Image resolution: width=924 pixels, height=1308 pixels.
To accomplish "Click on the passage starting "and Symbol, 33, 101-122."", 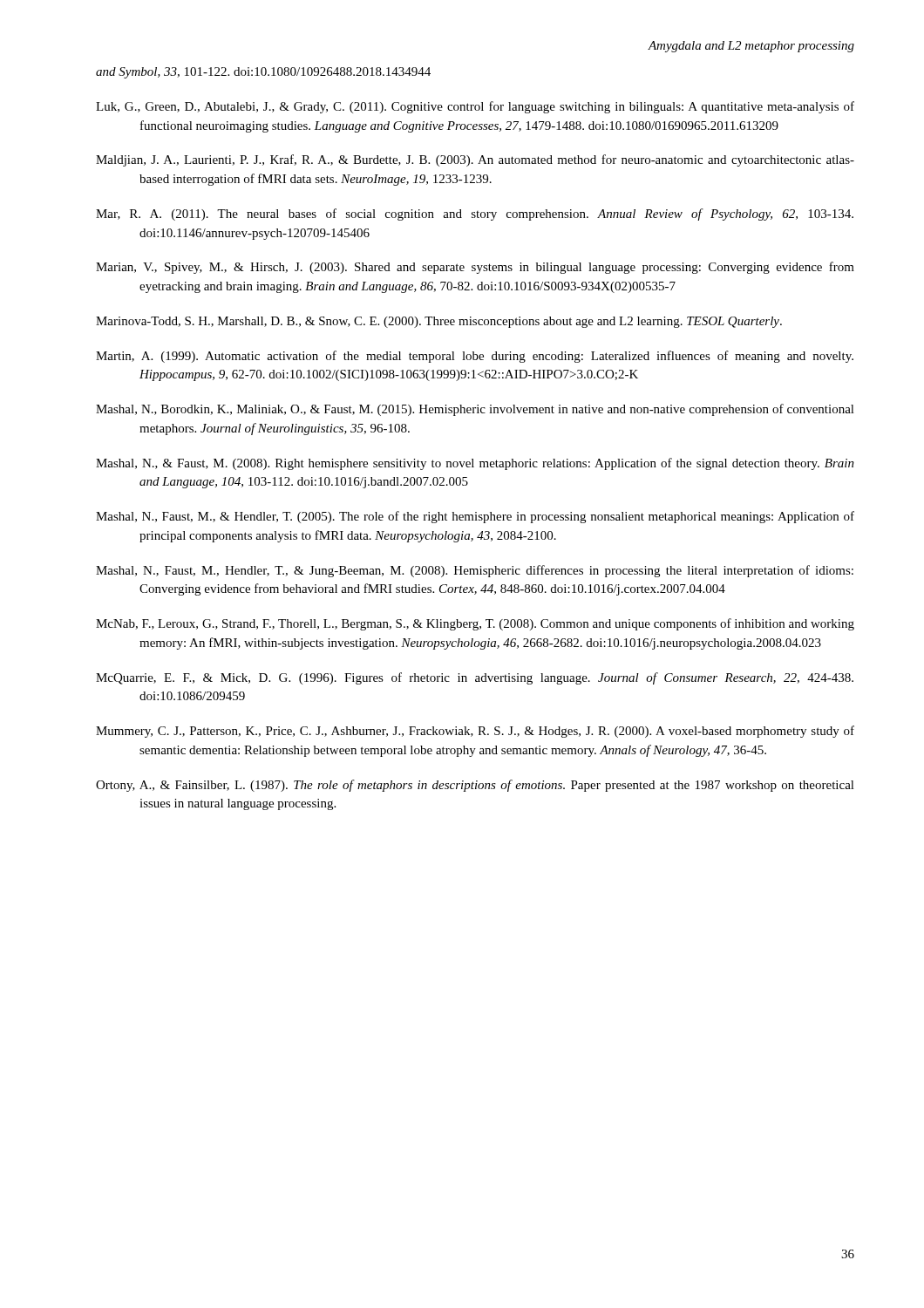I will [263, 71].
